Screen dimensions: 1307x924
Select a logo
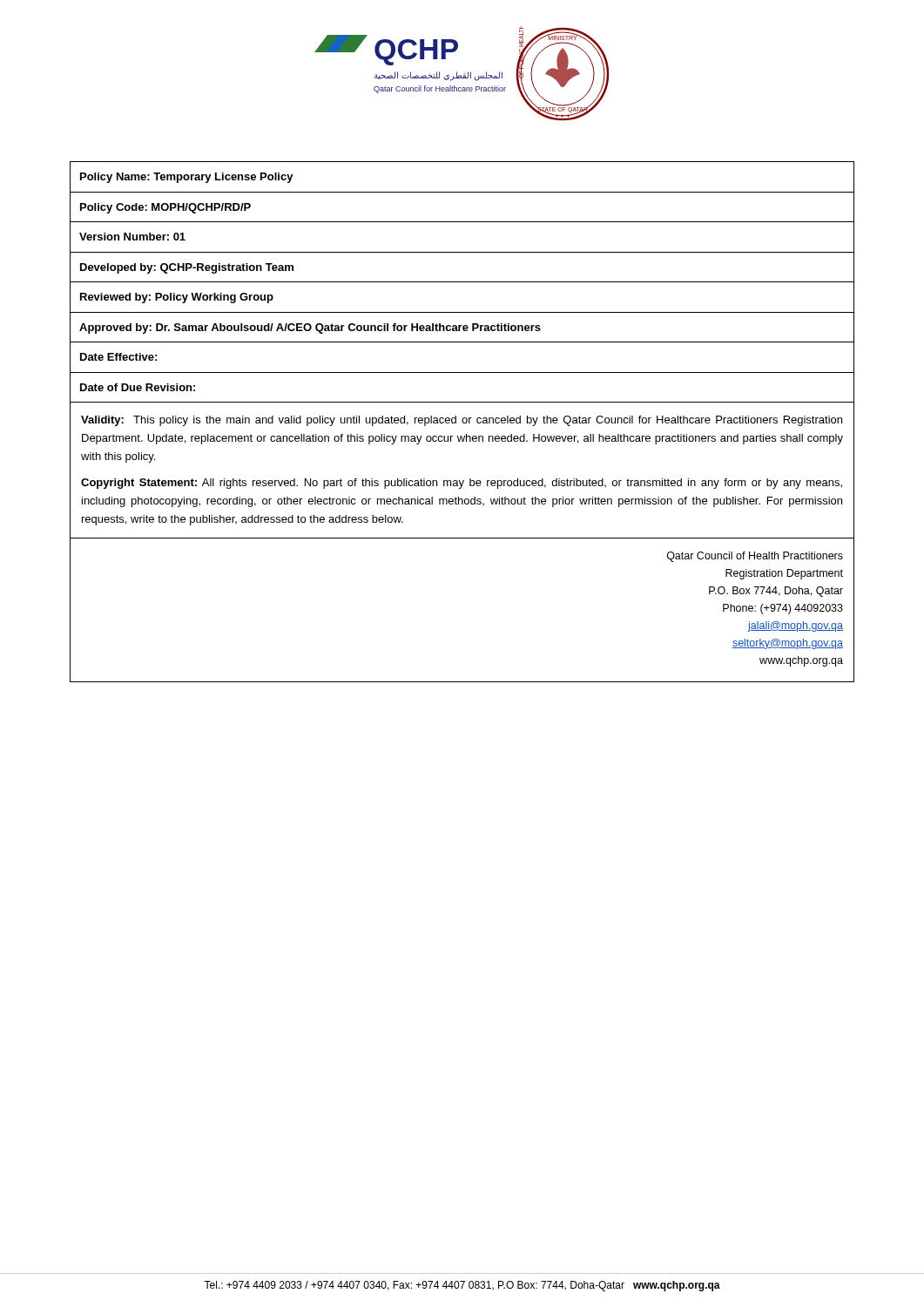462,74
